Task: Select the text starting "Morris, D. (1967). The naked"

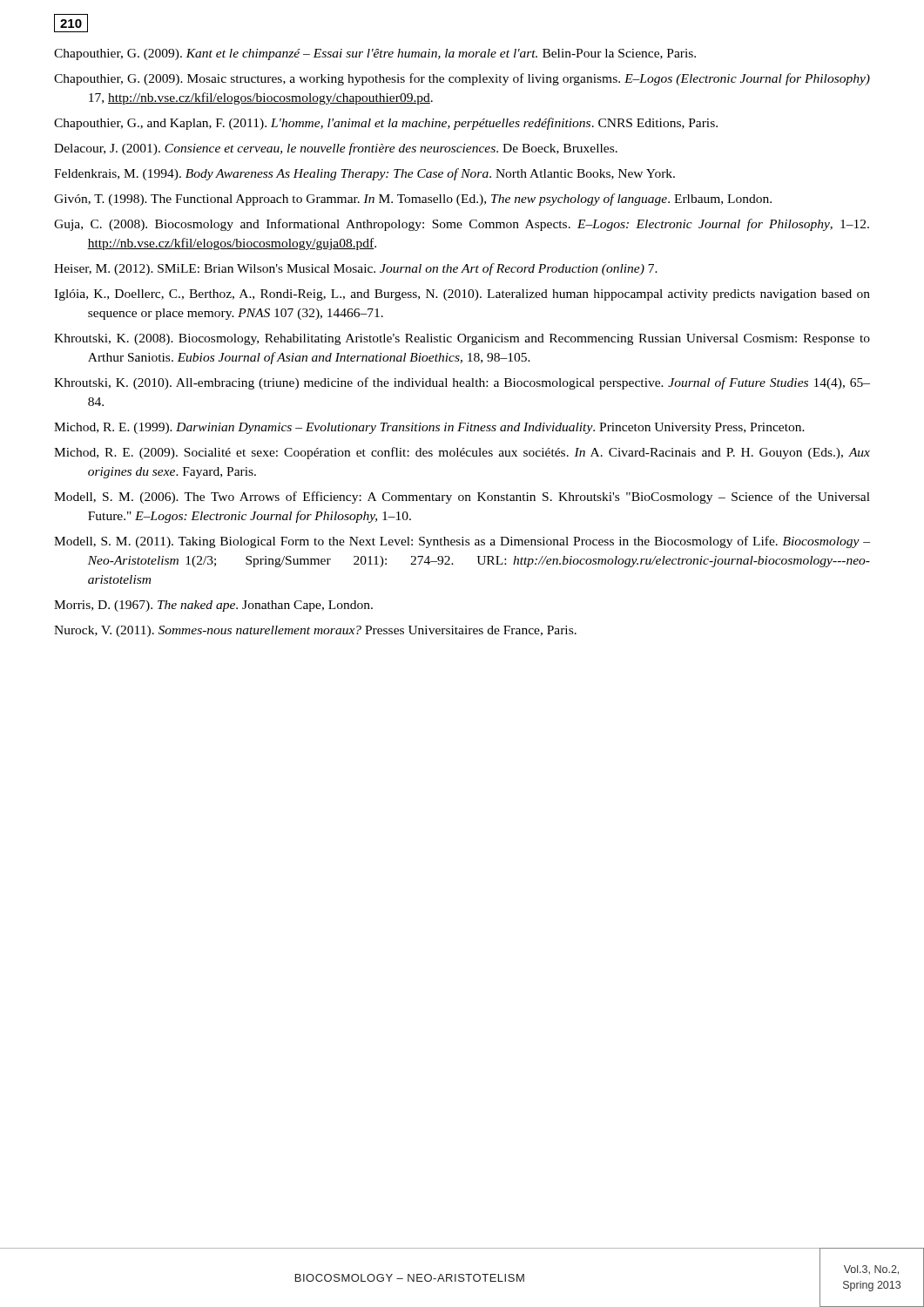Action: 214,604
